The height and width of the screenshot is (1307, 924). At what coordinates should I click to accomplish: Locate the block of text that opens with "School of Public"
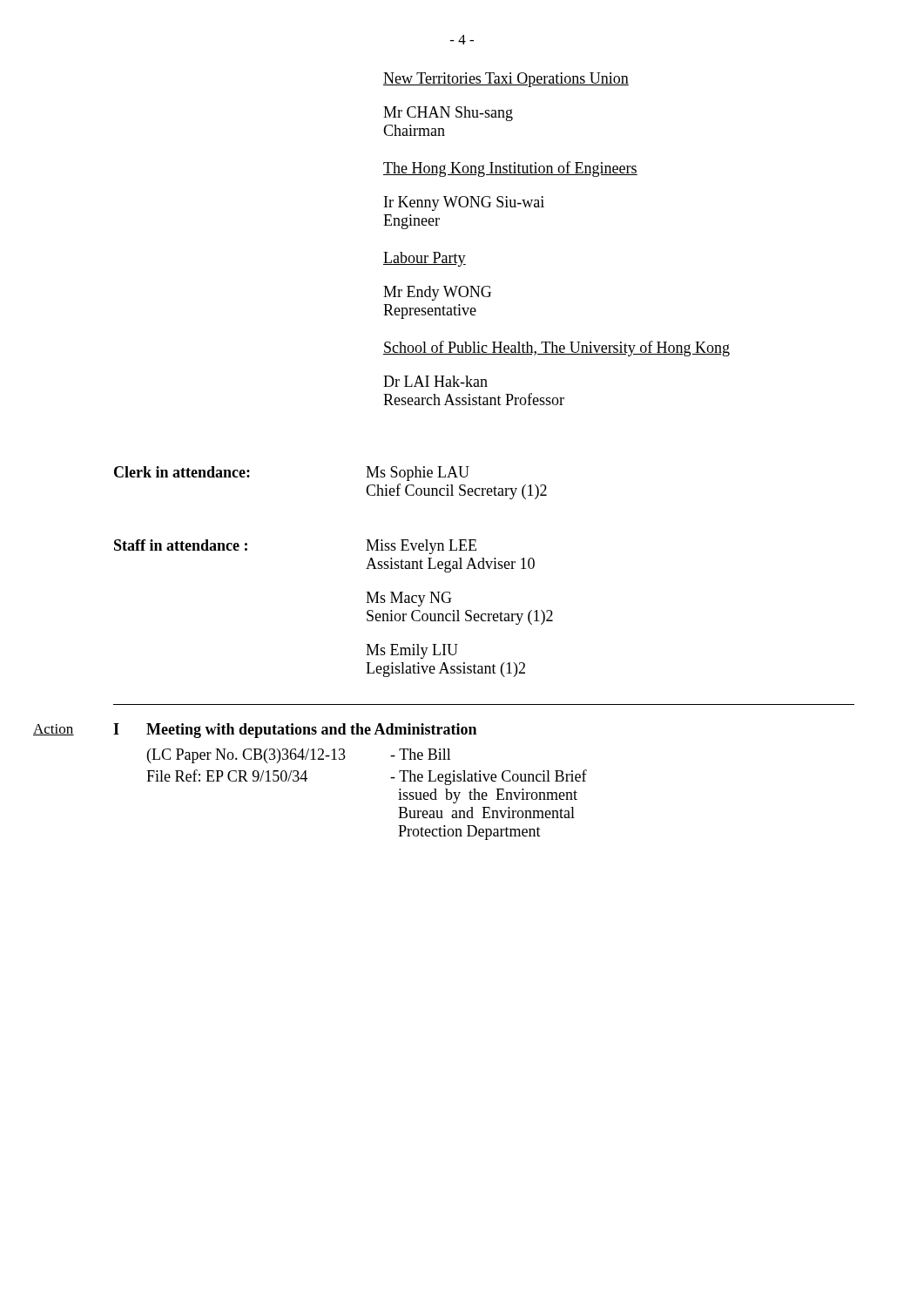[x=619, y=348]
